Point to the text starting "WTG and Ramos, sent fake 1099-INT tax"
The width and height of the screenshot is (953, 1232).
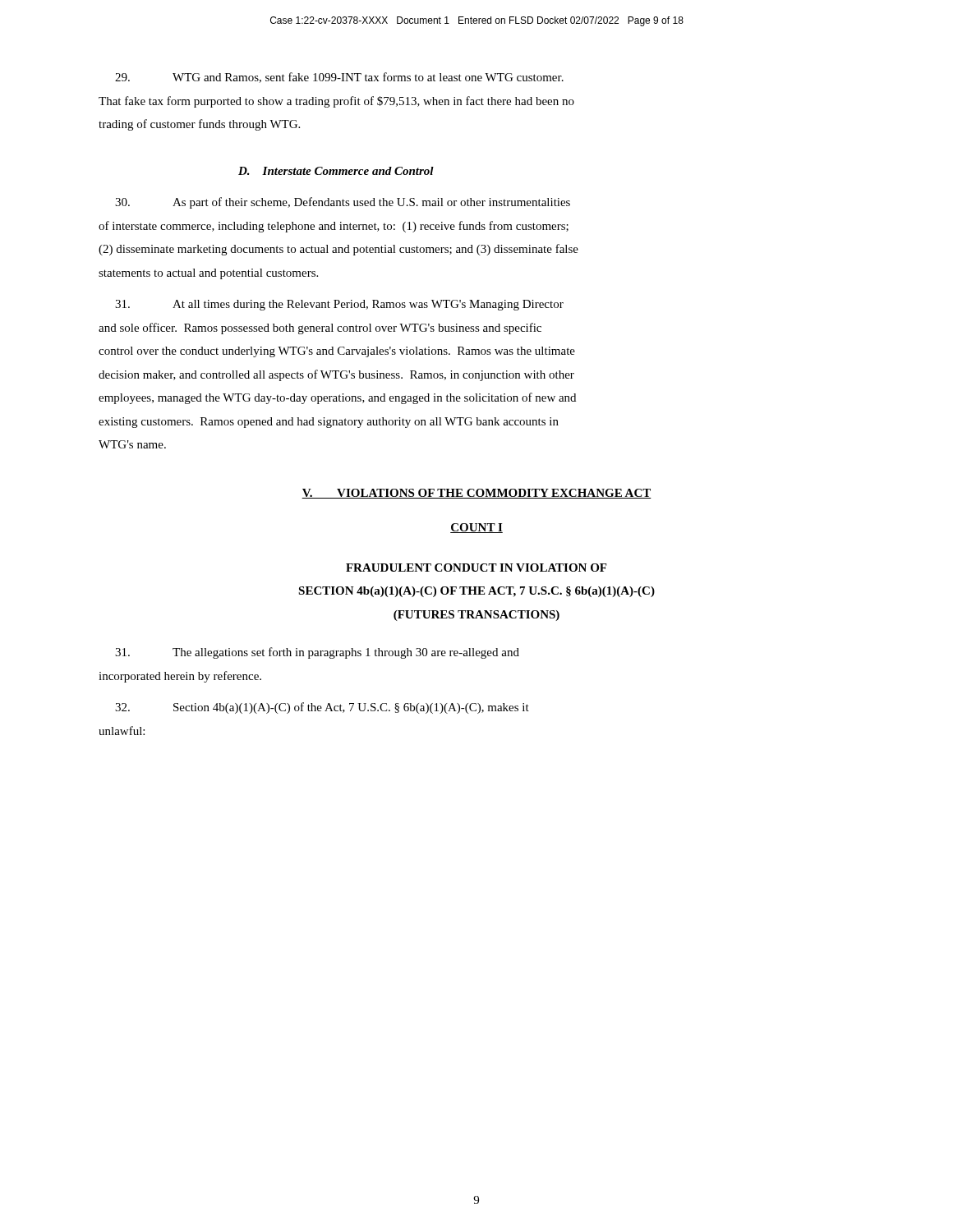point(476,101)
